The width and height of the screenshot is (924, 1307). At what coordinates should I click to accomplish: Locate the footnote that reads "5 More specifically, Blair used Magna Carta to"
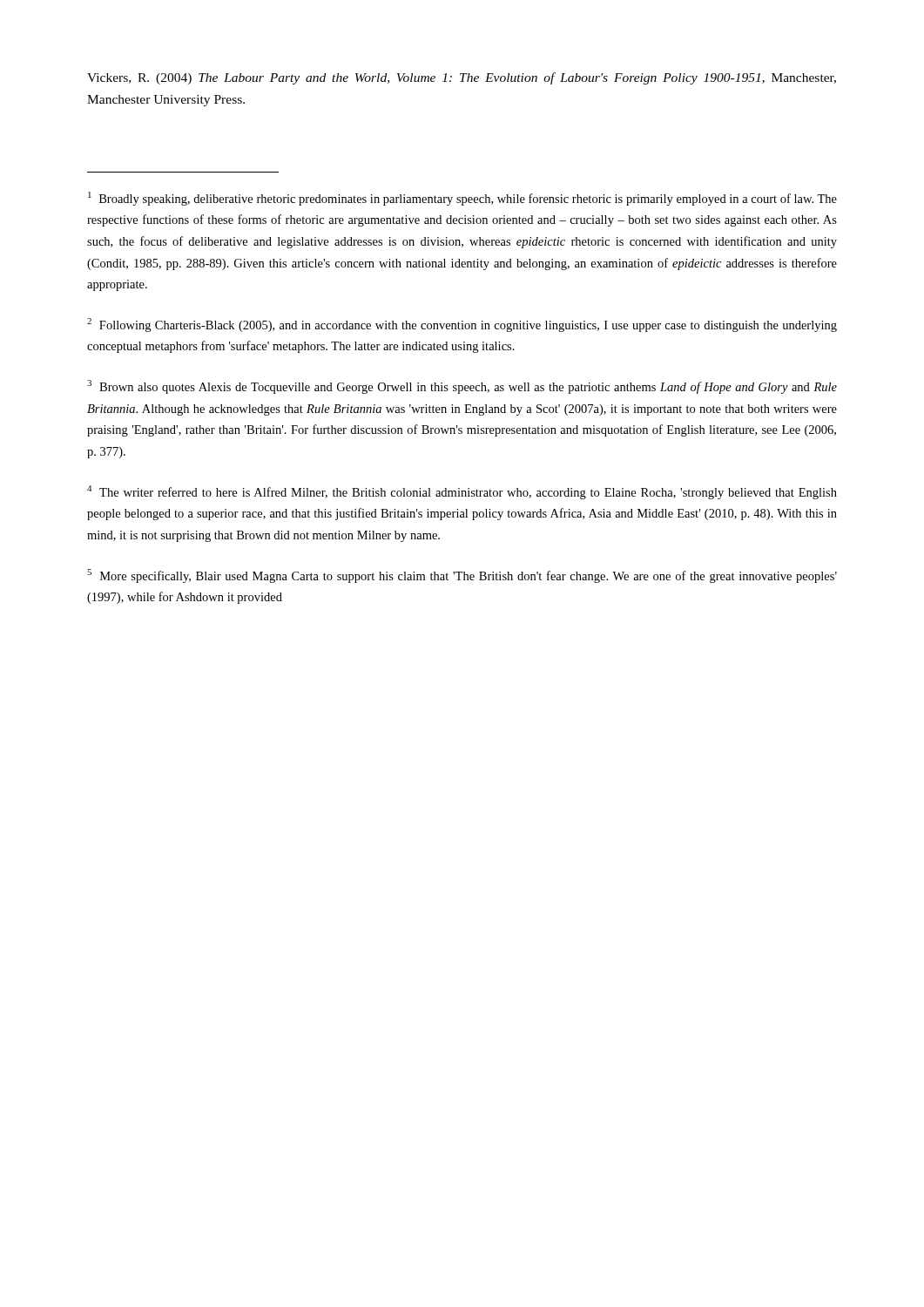[462, 587]
